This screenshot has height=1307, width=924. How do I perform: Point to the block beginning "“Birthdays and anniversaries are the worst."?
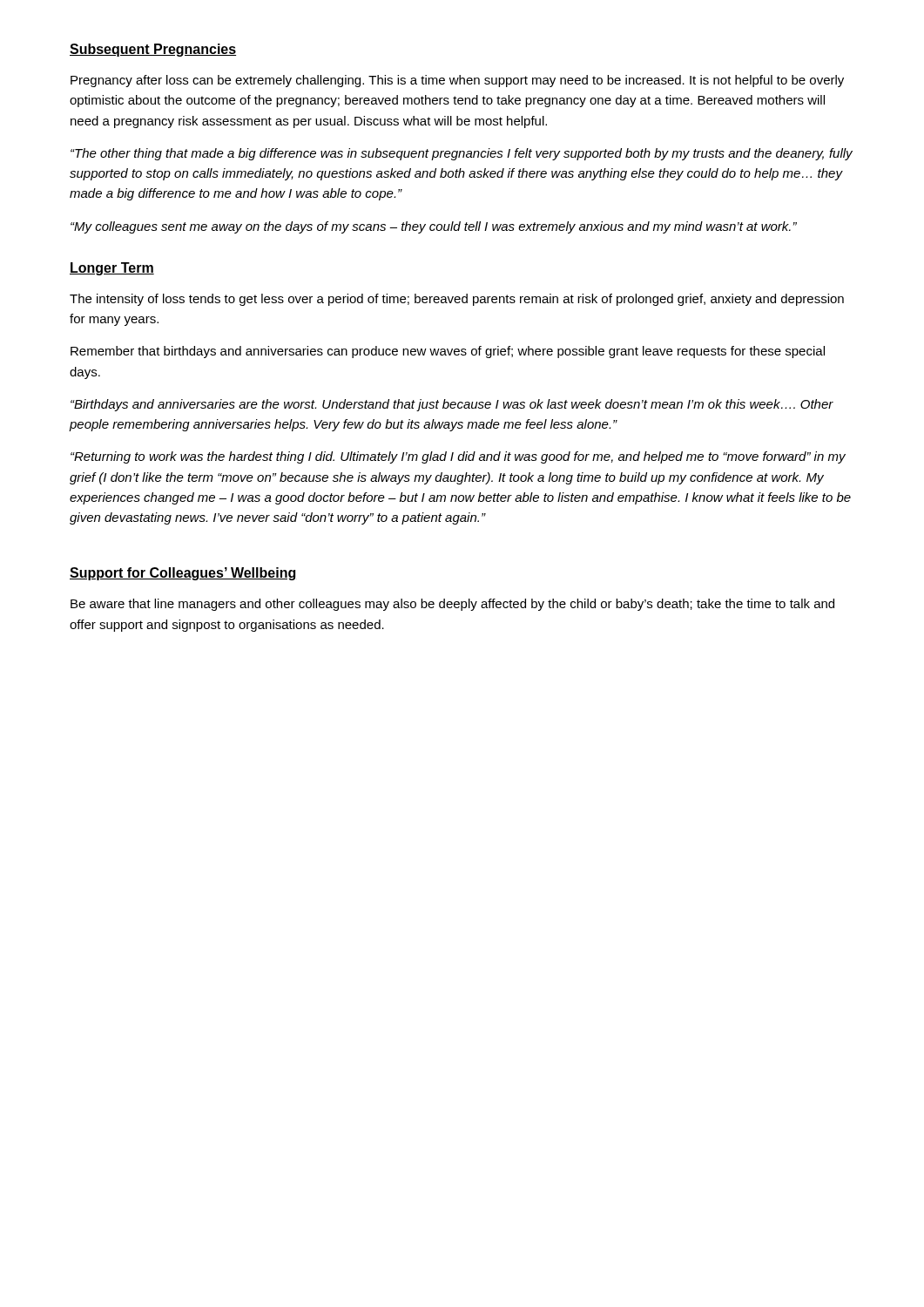(x=451, y=414)
